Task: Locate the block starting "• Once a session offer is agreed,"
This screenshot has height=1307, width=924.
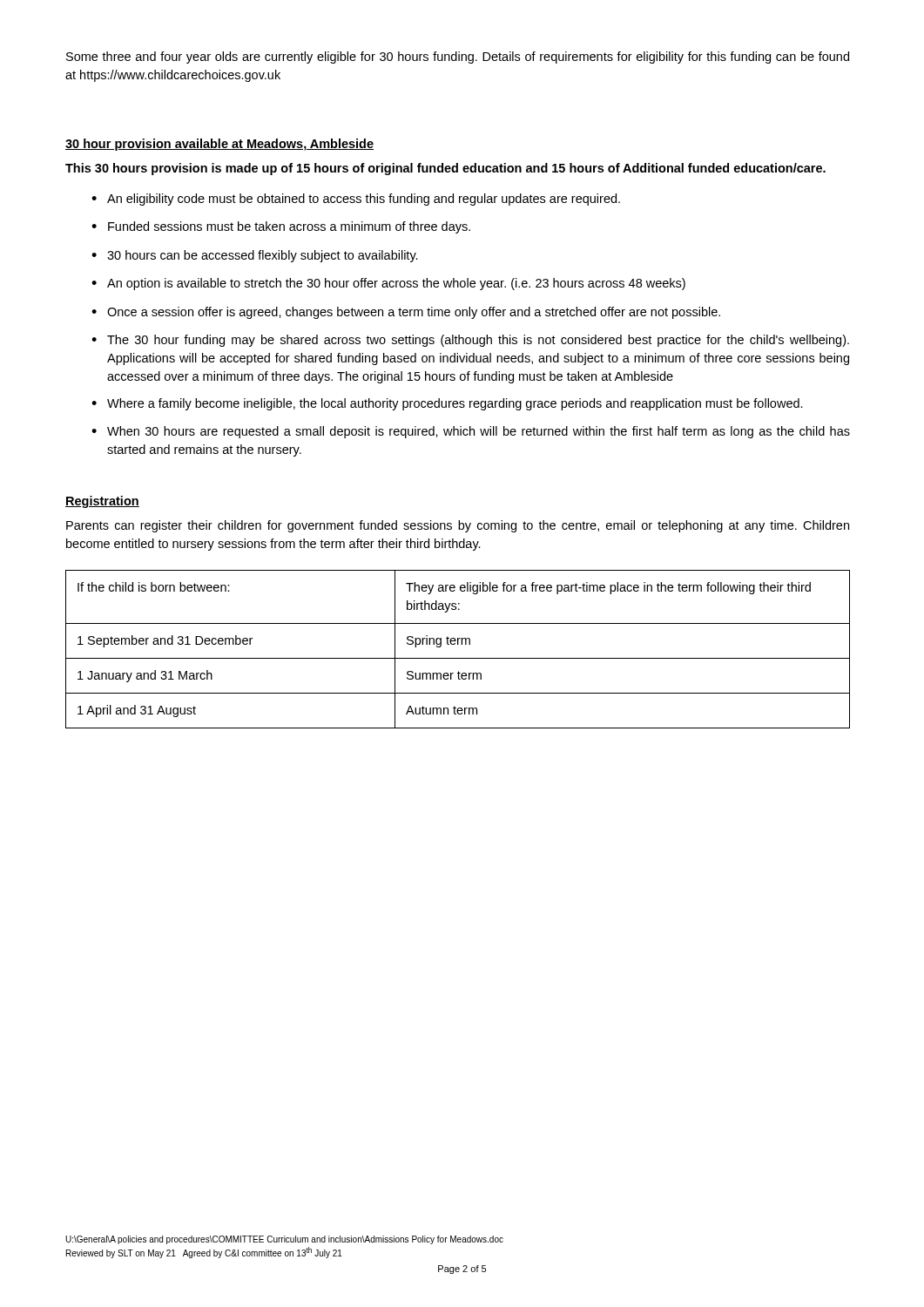Action: point(471,313)
